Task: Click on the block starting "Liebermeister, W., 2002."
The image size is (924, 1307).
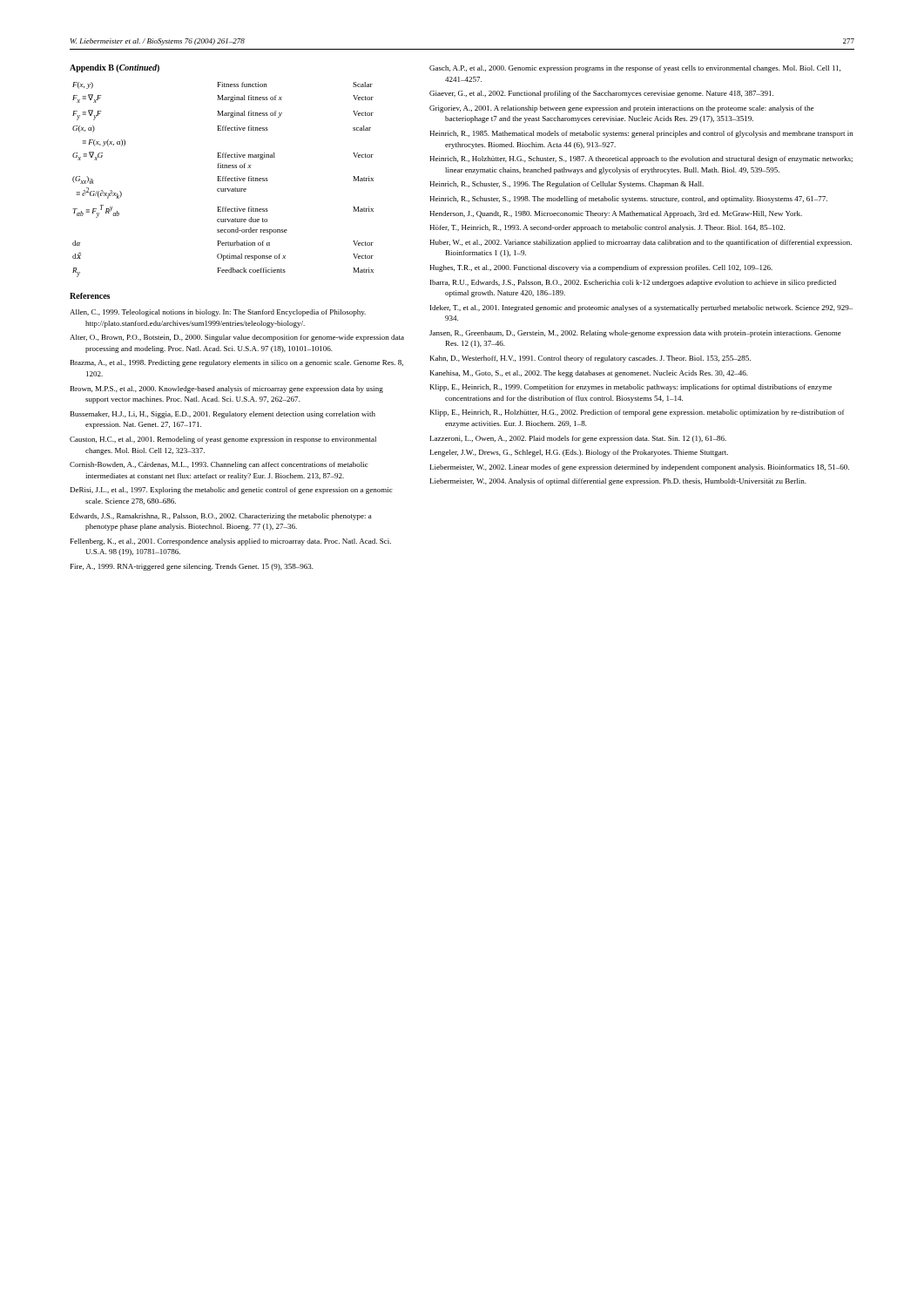Action: coord(639,467)
